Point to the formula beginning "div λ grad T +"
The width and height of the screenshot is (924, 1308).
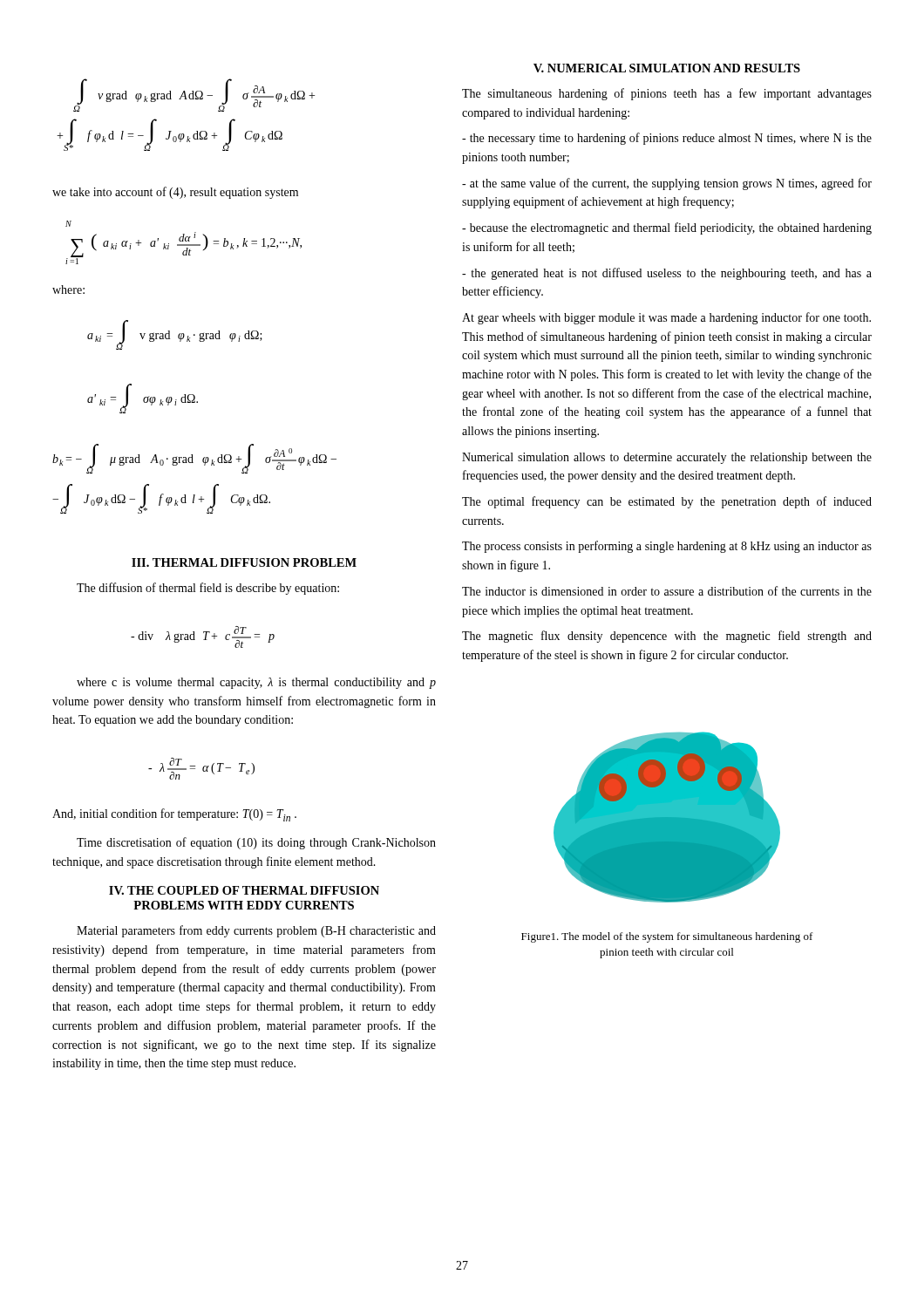[x=244, y=634]
